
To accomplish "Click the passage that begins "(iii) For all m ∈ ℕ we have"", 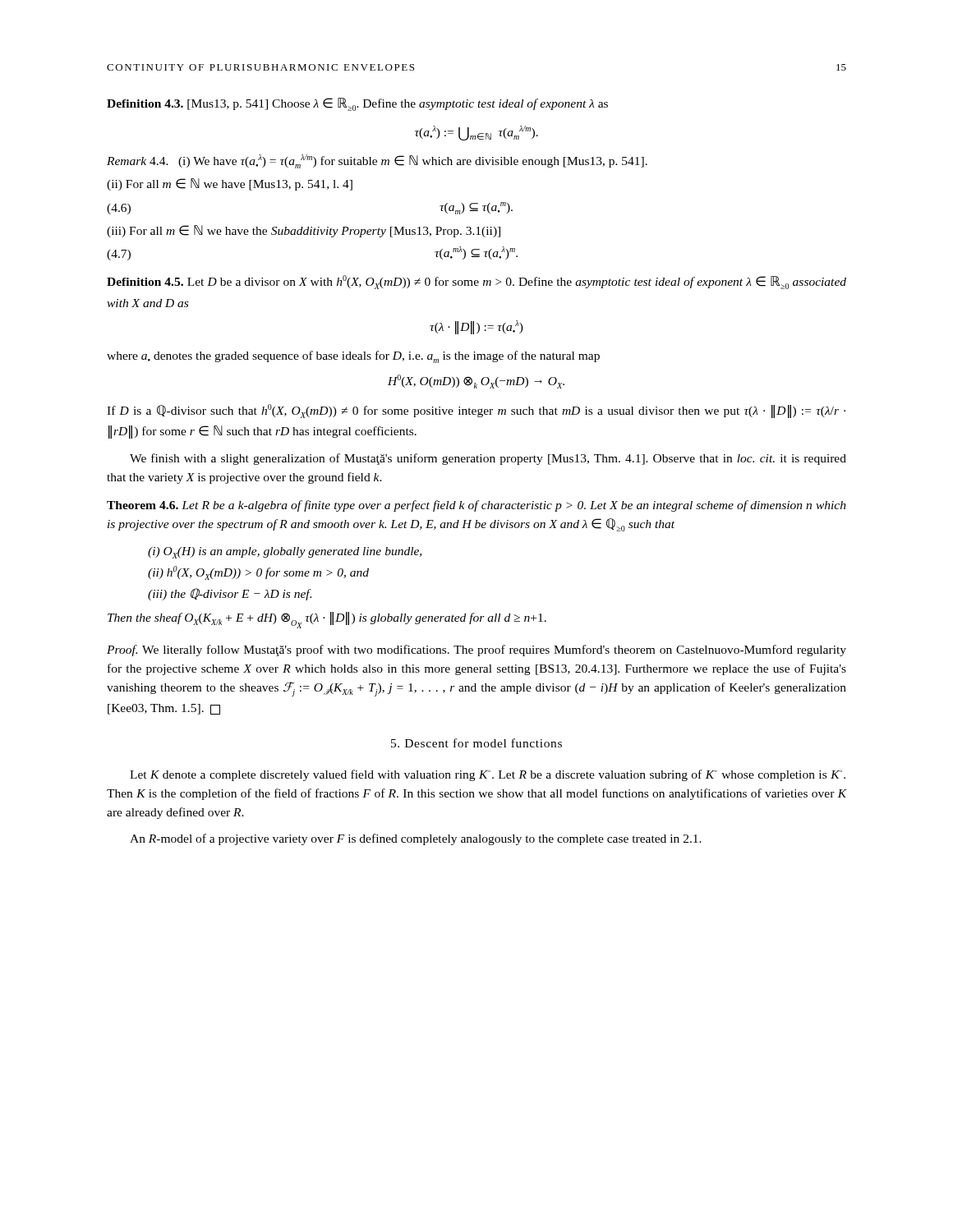I will tap(476, 230).
